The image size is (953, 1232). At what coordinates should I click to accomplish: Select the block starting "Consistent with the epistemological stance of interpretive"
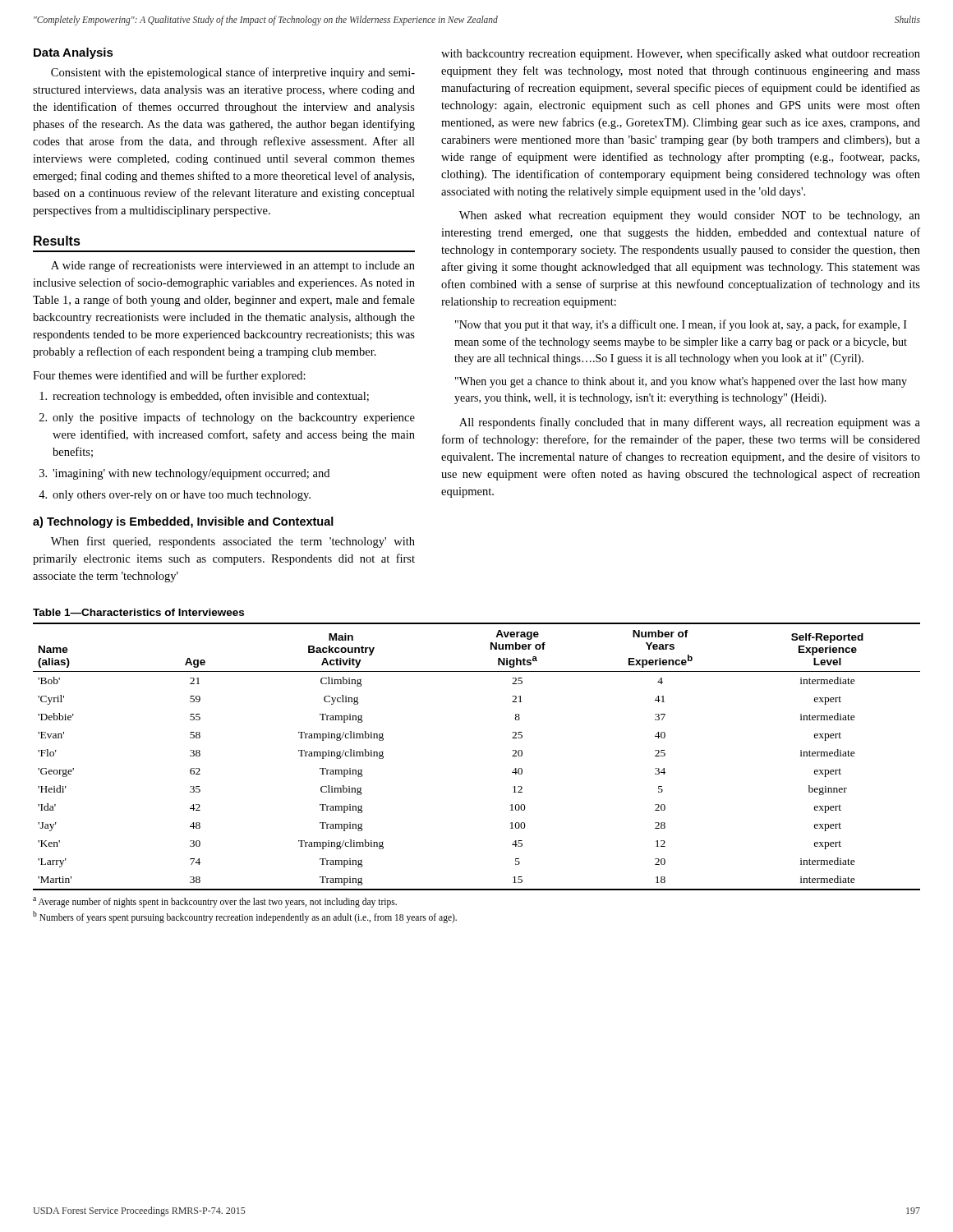(224, 142)
